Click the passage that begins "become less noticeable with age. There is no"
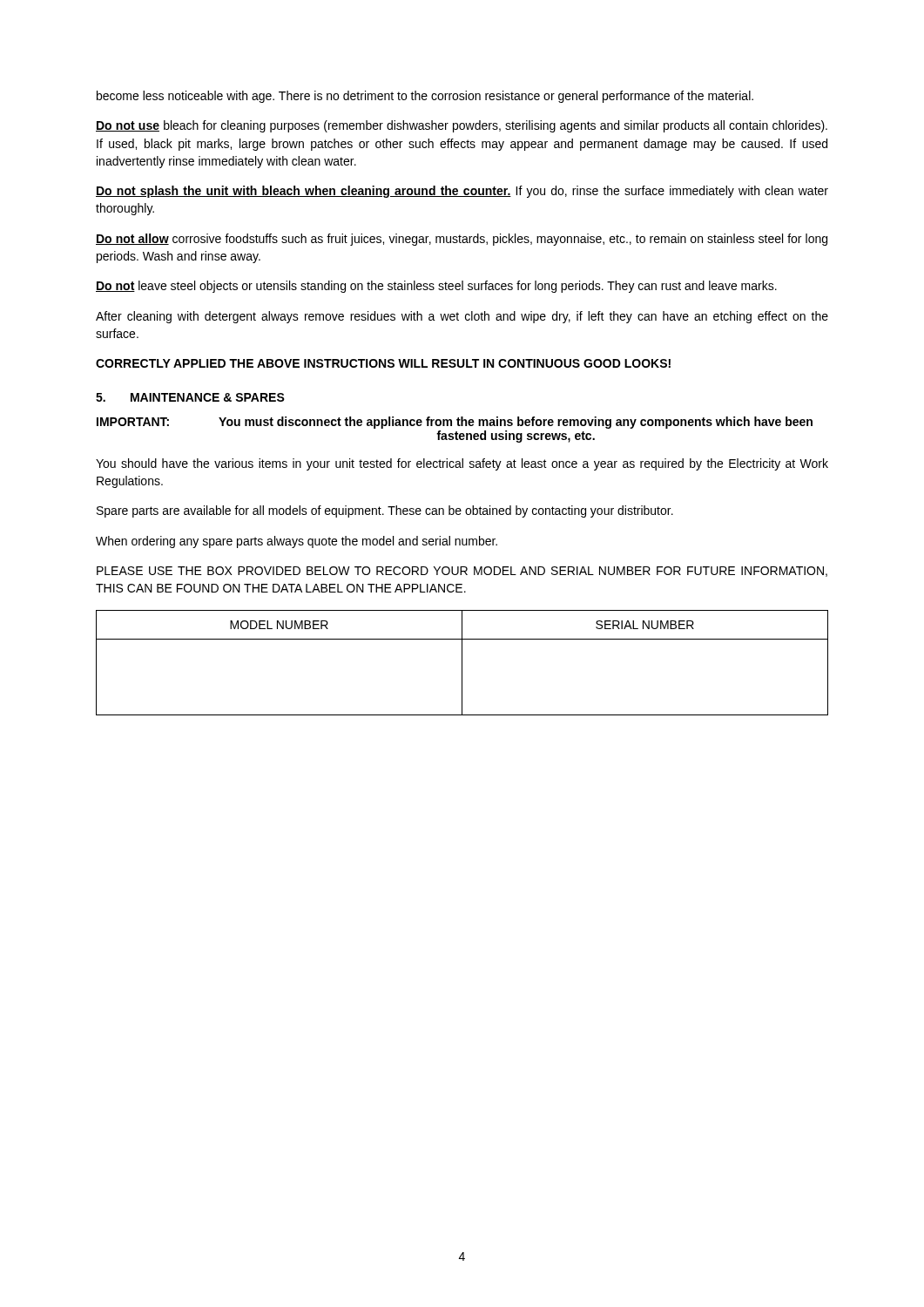 point(462,96)
